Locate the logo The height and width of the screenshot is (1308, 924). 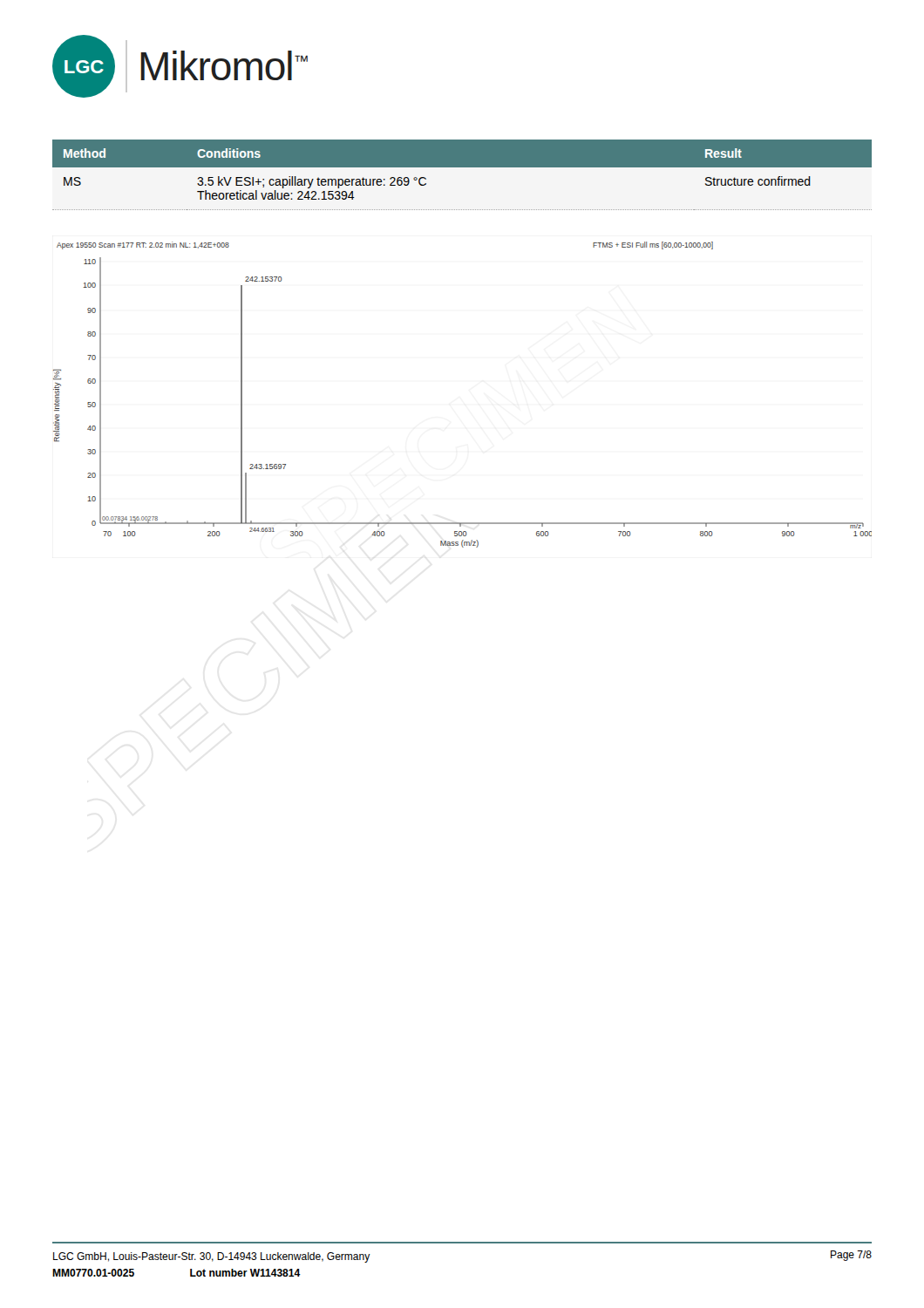pyautogui.click(x=180, y=66)
